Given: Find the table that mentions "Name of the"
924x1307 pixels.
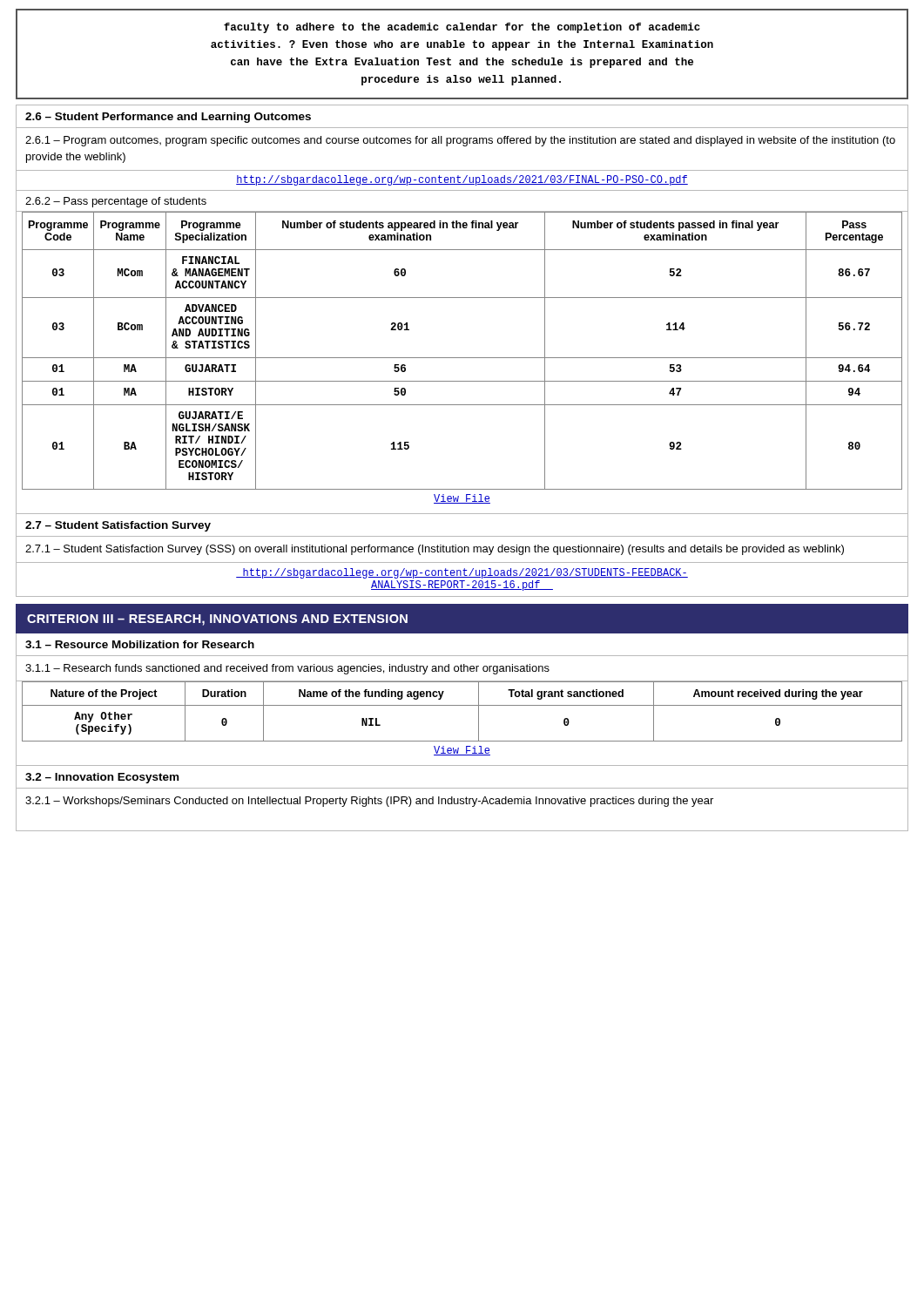Looking at the screenshot, I should [462, 724].
